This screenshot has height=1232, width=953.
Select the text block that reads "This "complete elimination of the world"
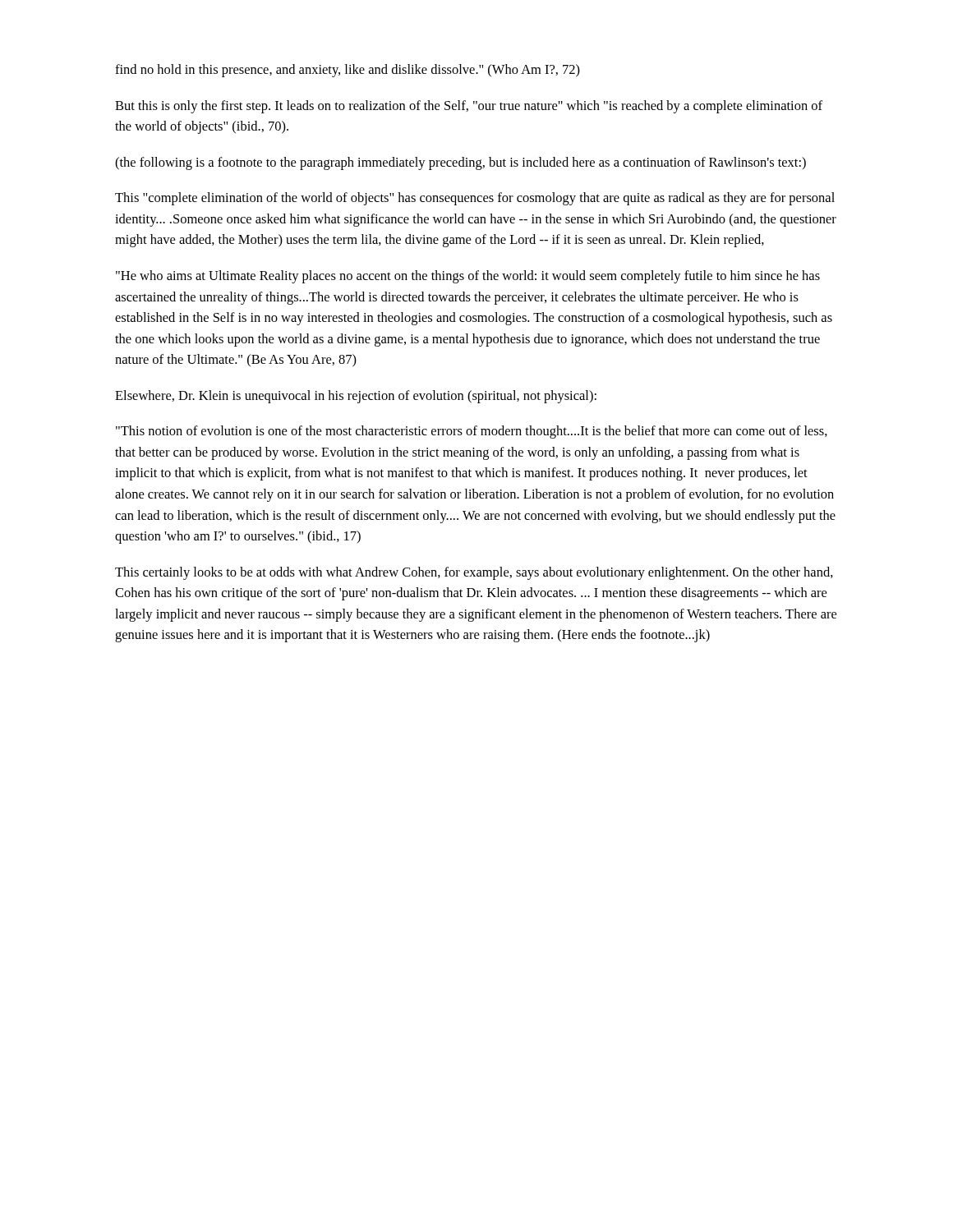pos(476,219)
